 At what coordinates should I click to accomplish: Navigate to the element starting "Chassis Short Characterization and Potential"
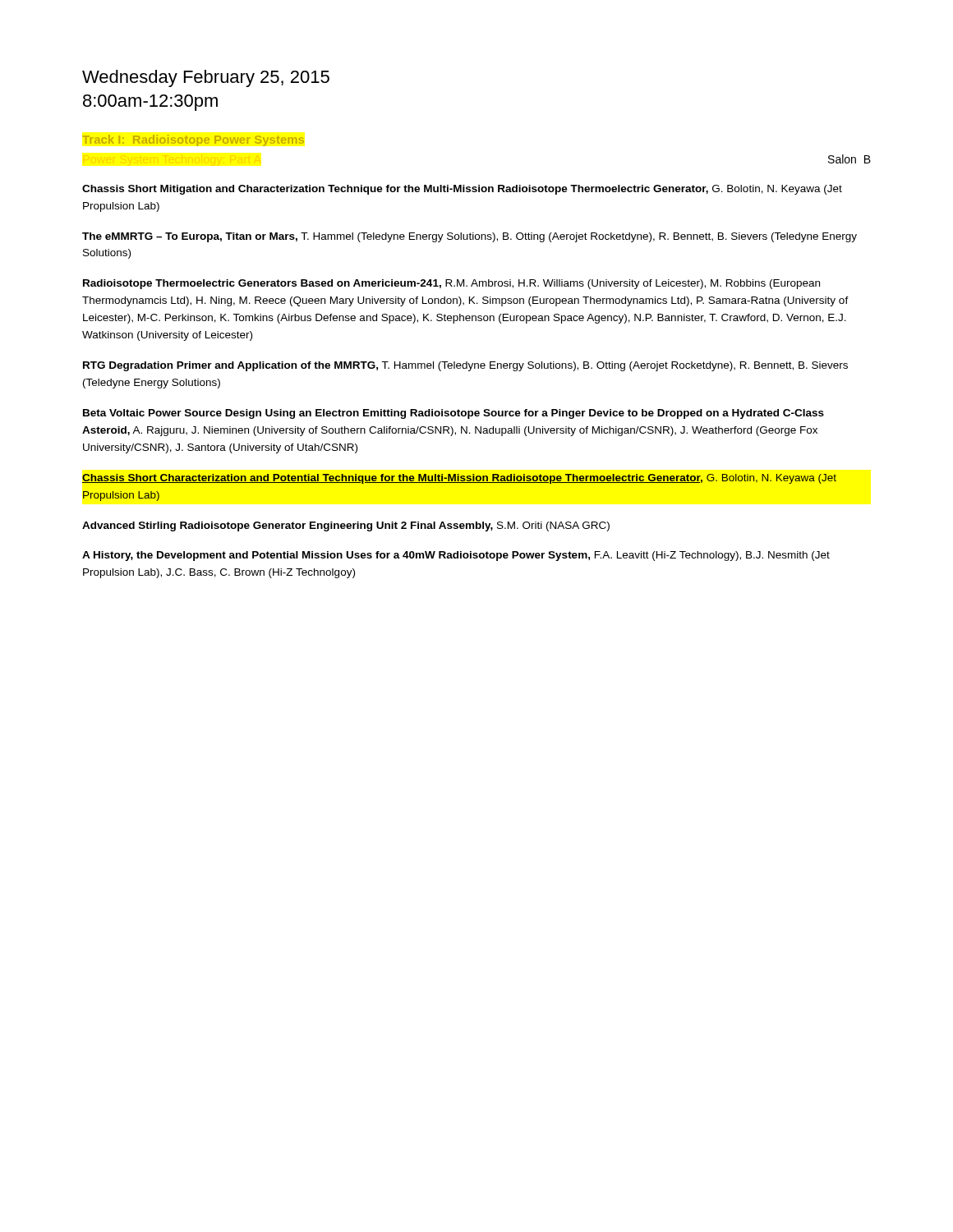(x=459, y=486)
